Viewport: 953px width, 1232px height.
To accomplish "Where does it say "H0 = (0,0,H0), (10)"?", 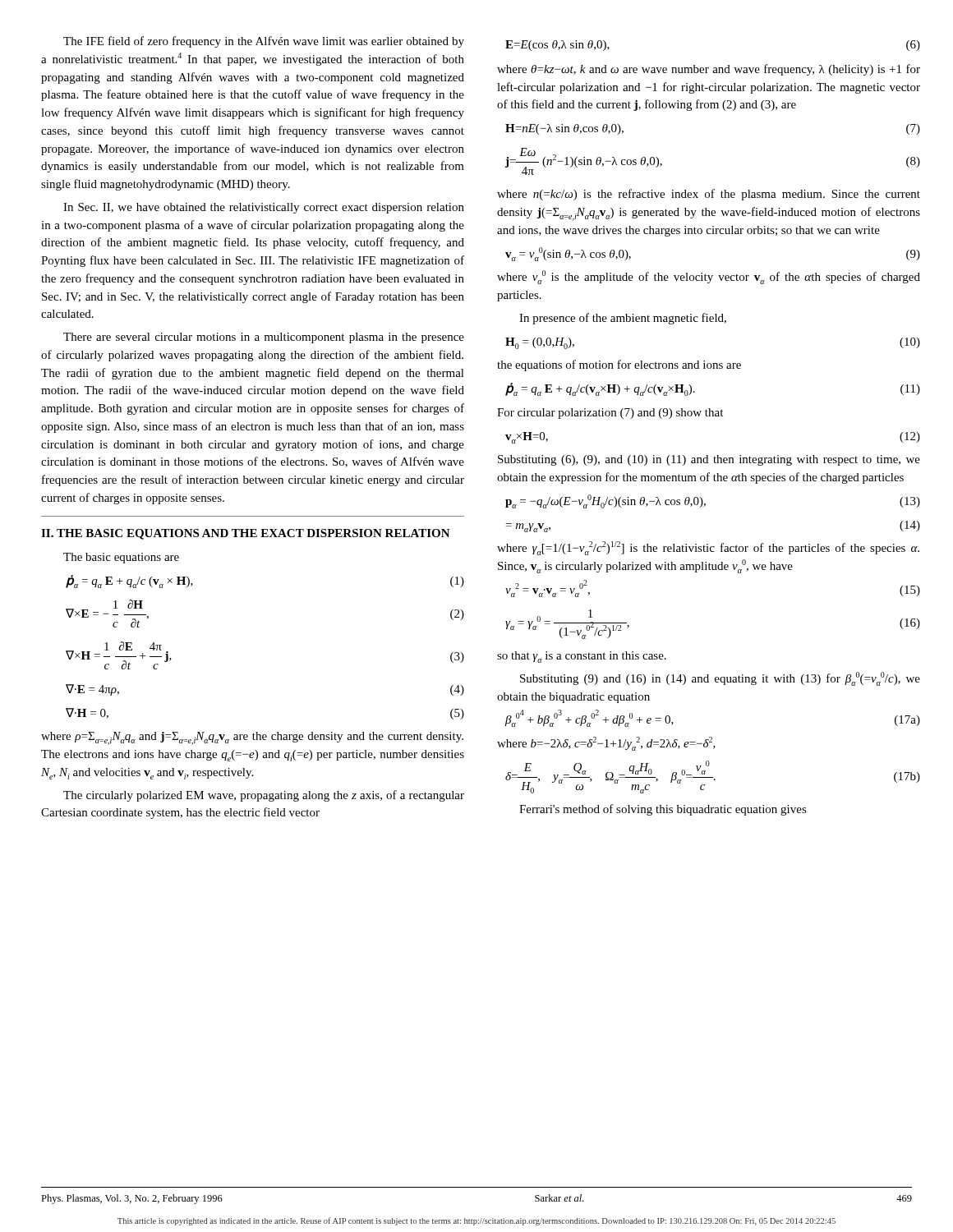I will (540, 345).
